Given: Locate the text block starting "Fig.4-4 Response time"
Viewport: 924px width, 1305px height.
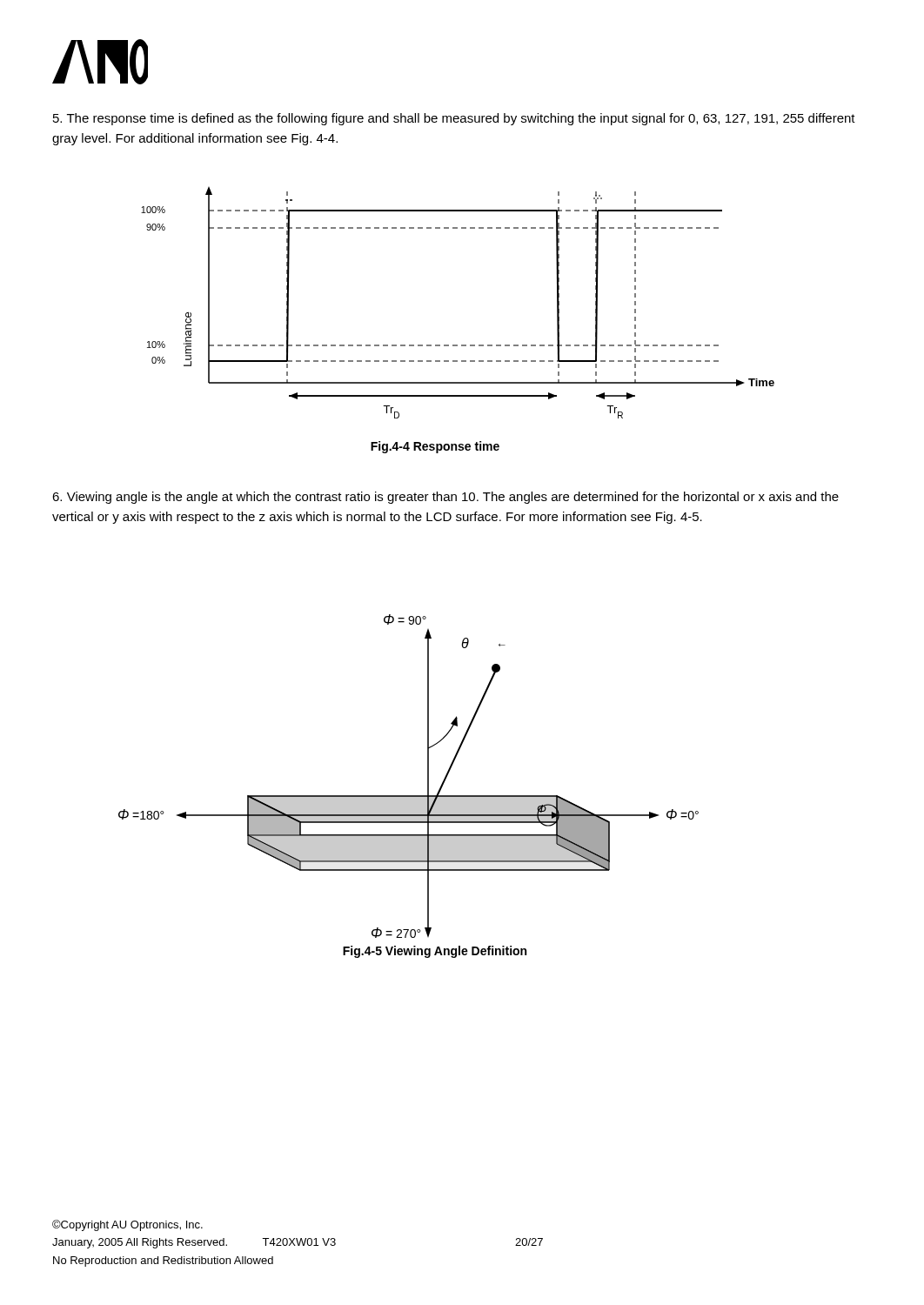Looking at the screenshot, I should click(435, 446).
